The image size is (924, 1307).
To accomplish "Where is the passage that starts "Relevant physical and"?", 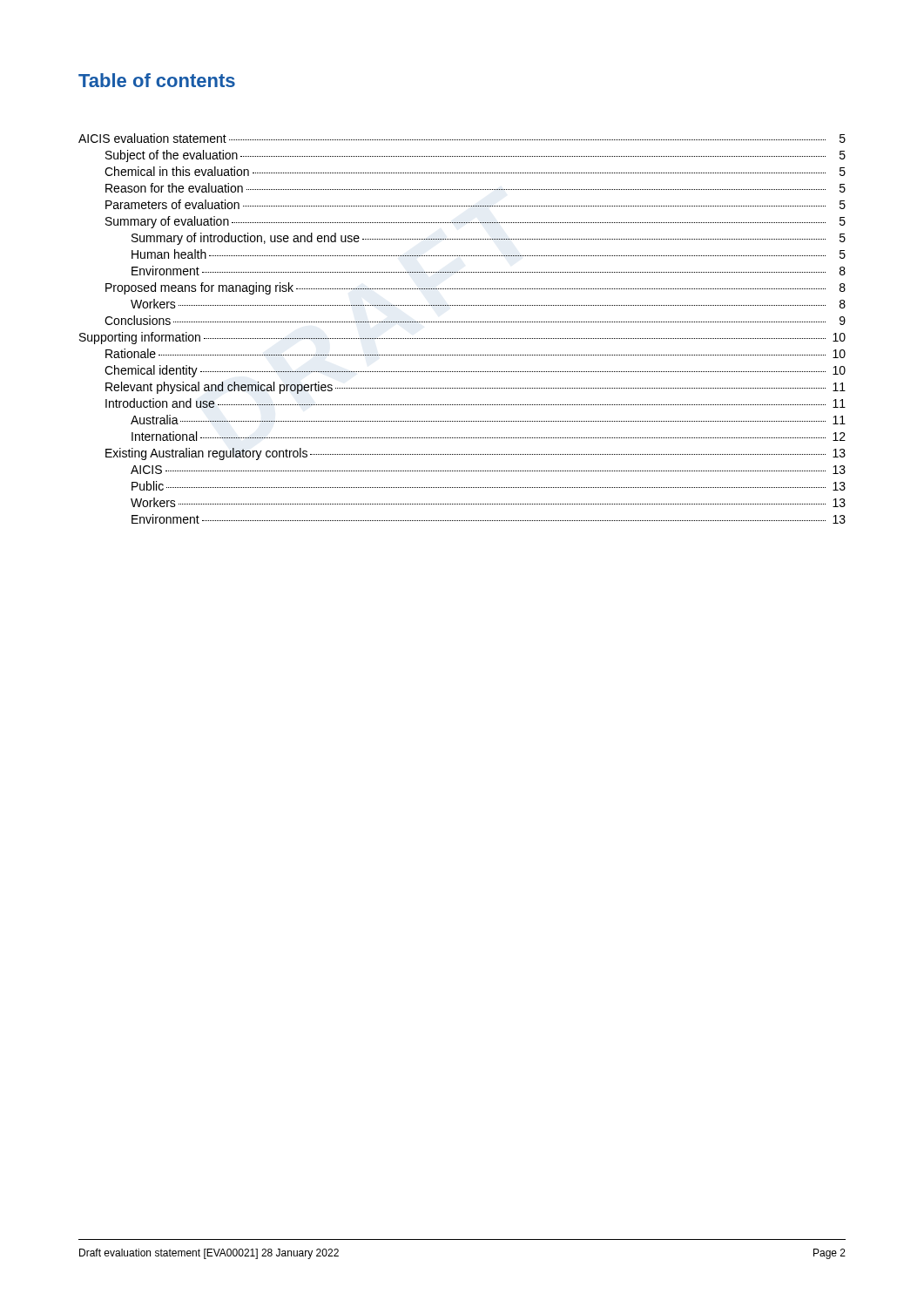I will 475,387.
